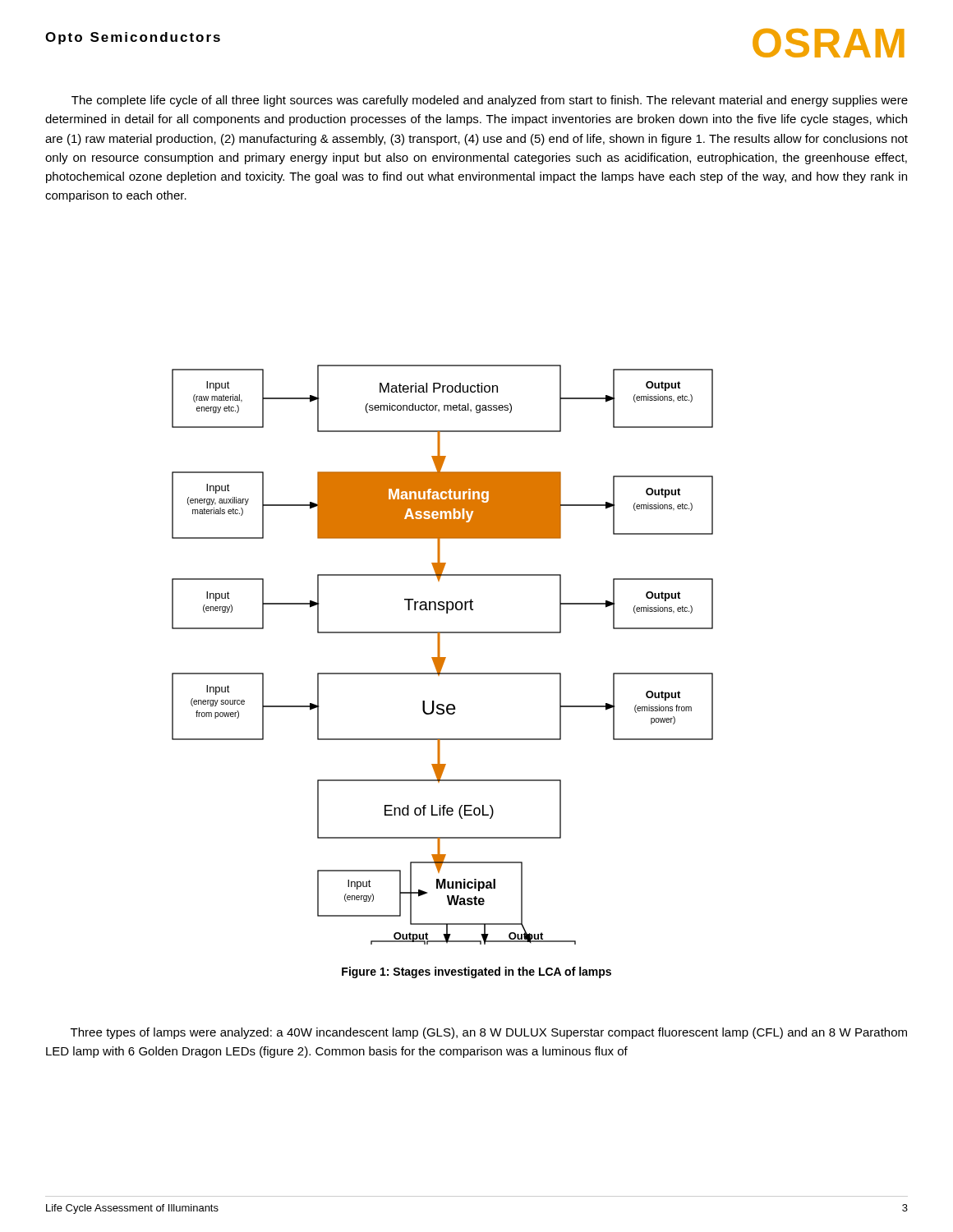Click the passage that begins "The complete life cycle"
Image resolution: width=953 pixels, height=1232 pixels.
click(476, 148)
